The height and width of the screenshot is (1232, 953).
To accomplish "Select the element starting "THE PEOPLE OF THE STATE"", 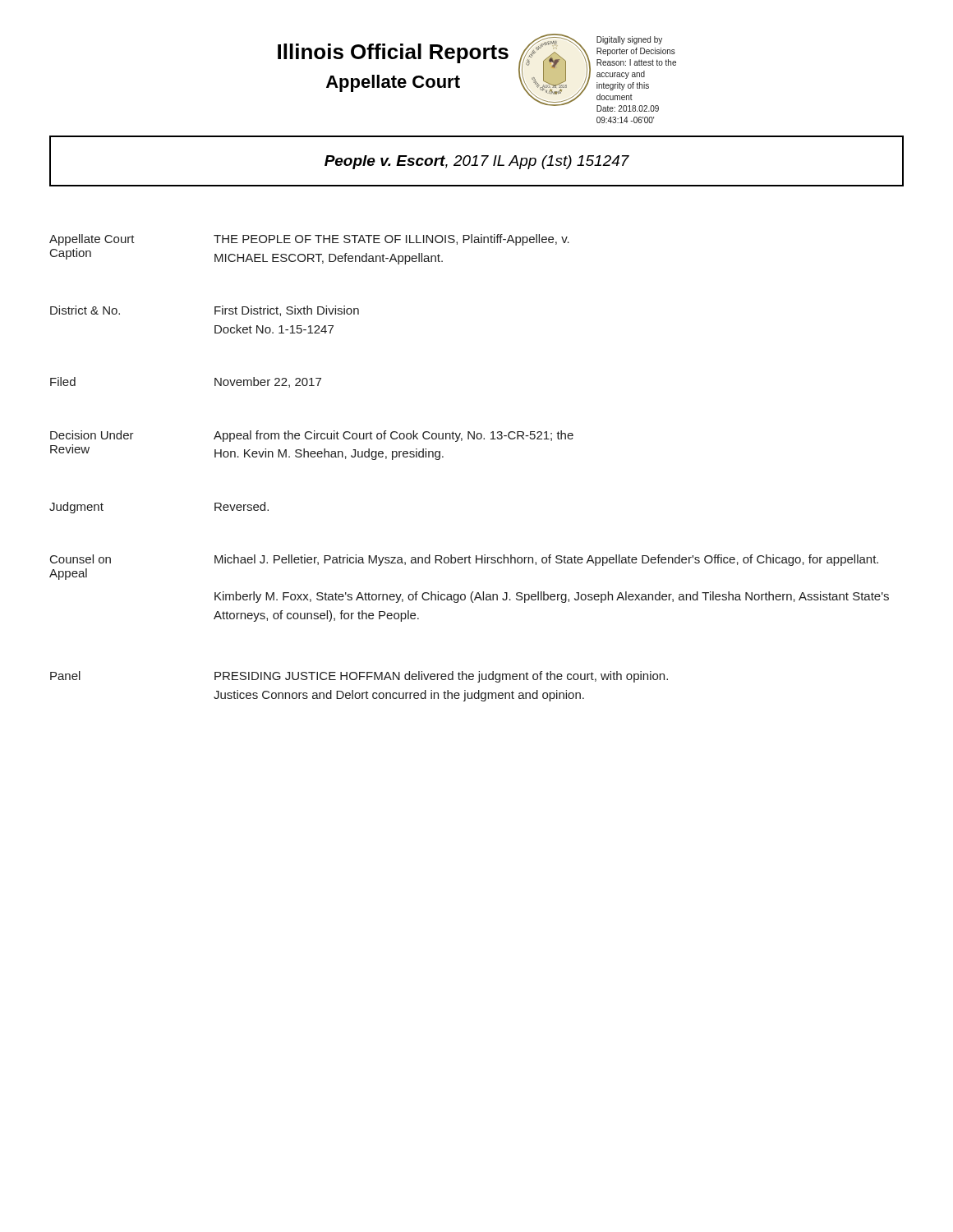I will [392, 248].
